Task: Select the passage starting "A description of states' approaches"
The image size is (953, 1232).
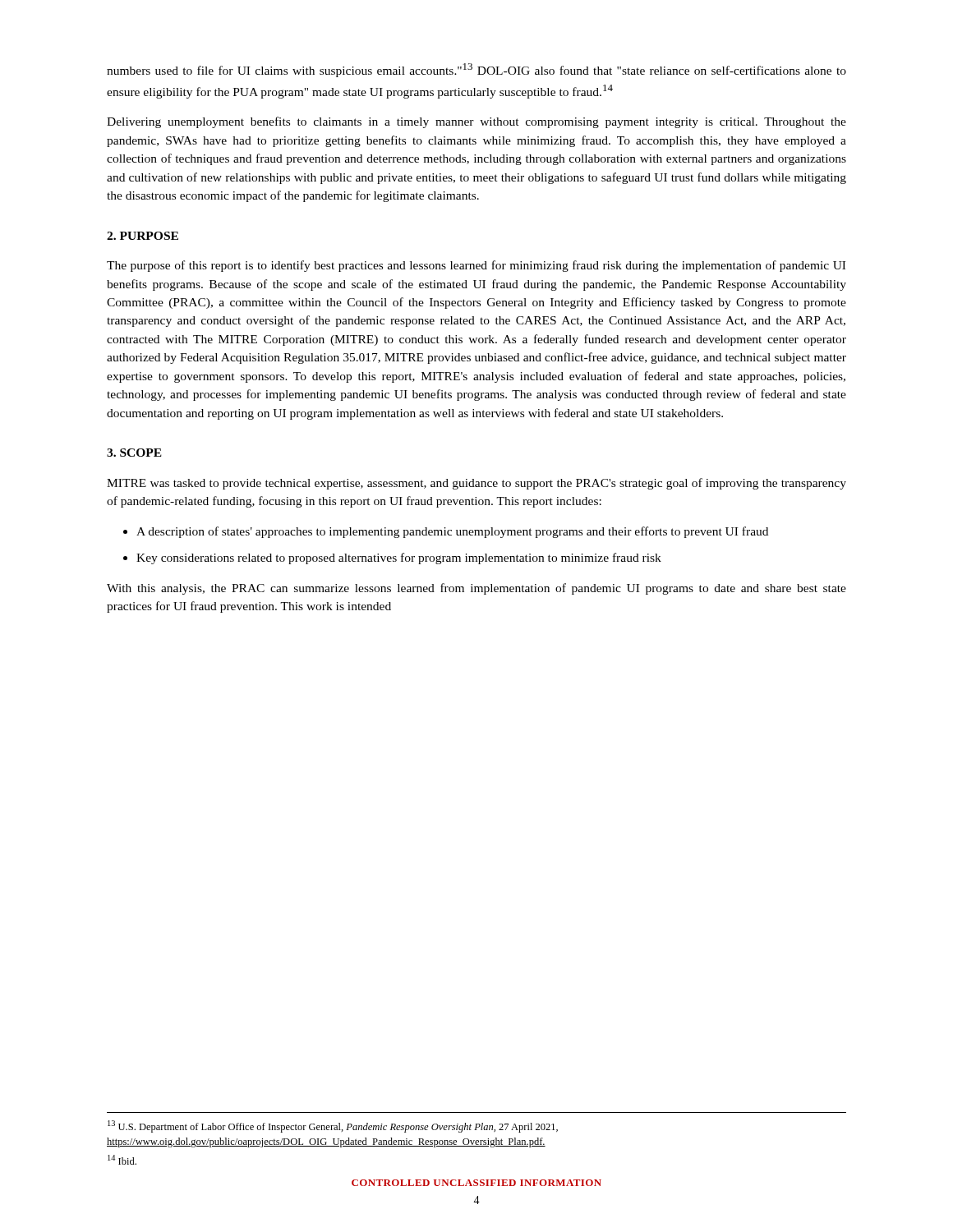Action: [452, 531]
